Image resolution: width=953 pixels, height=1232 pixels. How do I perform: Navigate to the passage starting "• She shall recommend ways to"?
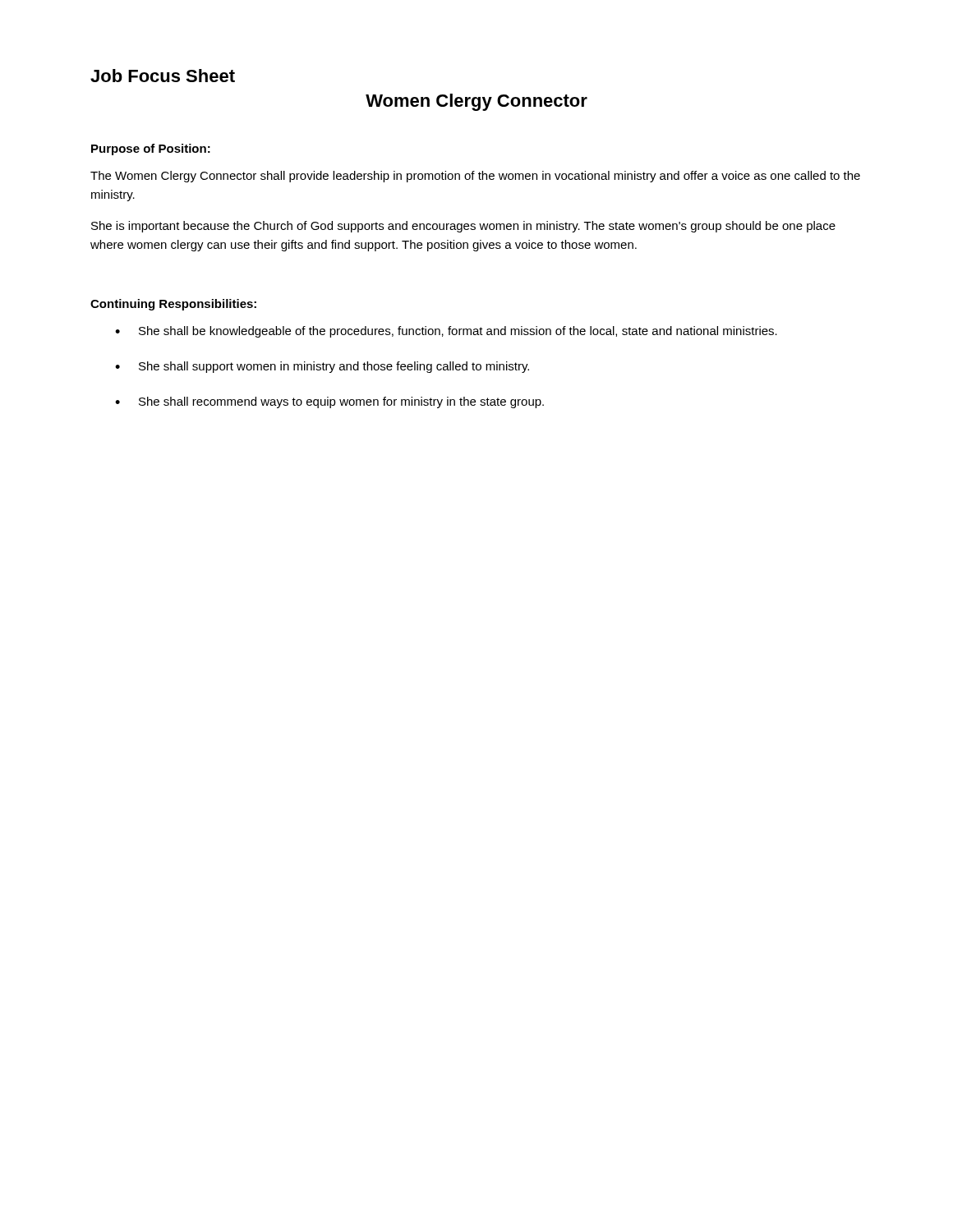[x=489, y=403]
